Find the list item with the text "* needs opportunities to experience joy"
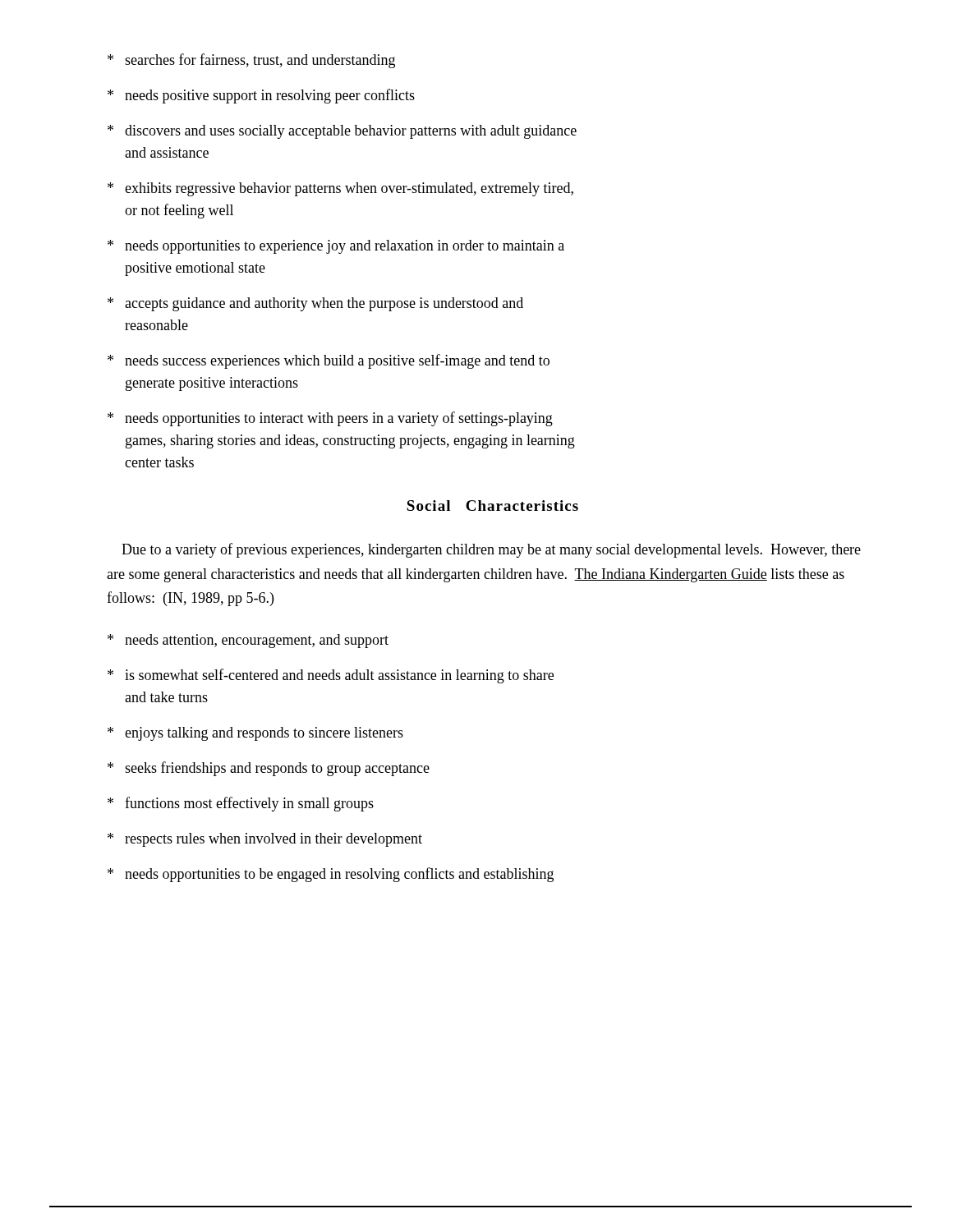 click(336, 257)
